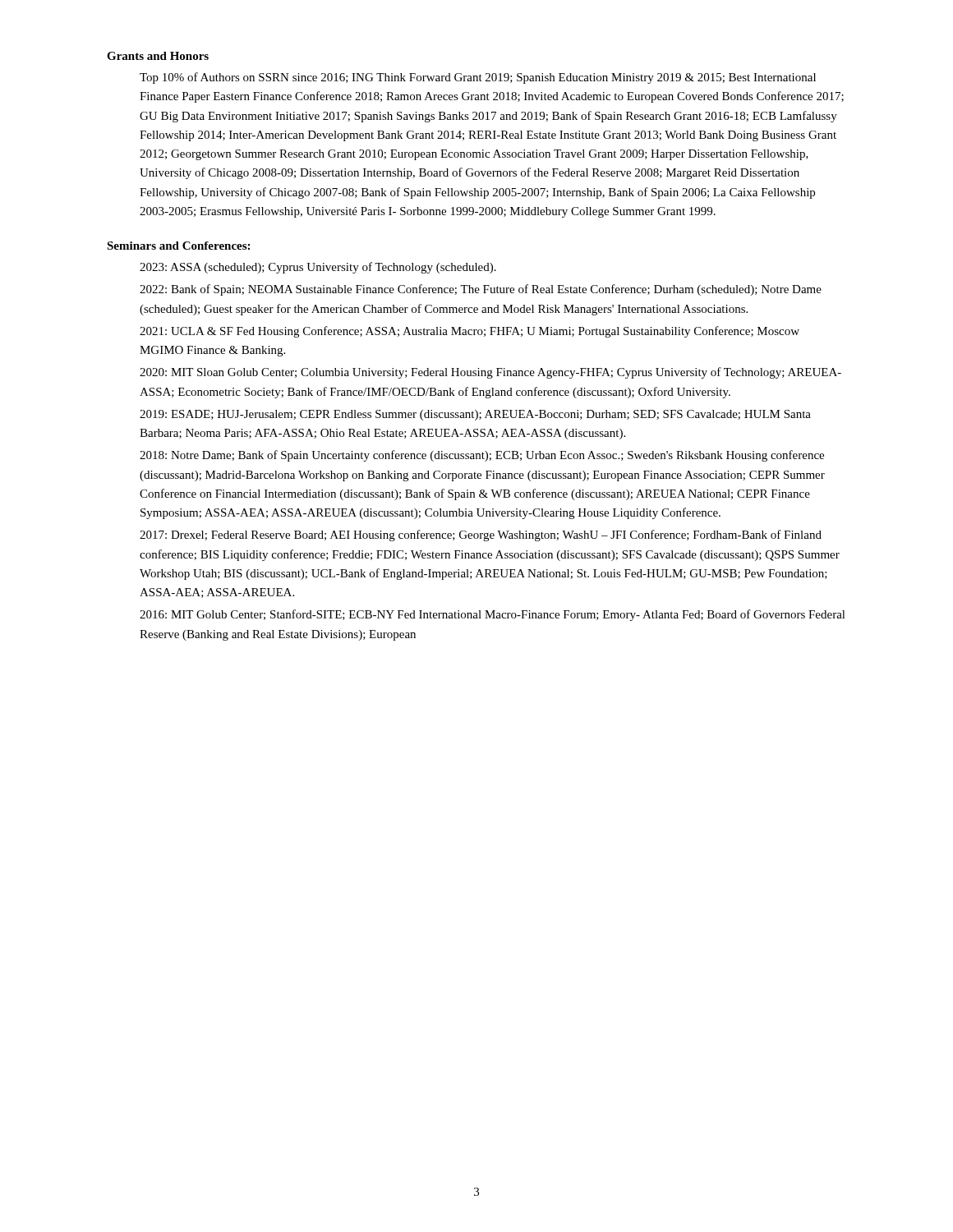
Task: Click on the region starting "2019: ESADE; HUJ-Jerusalem; CEPR Endless Summer (discussant);"
Action: pos(475,423)
